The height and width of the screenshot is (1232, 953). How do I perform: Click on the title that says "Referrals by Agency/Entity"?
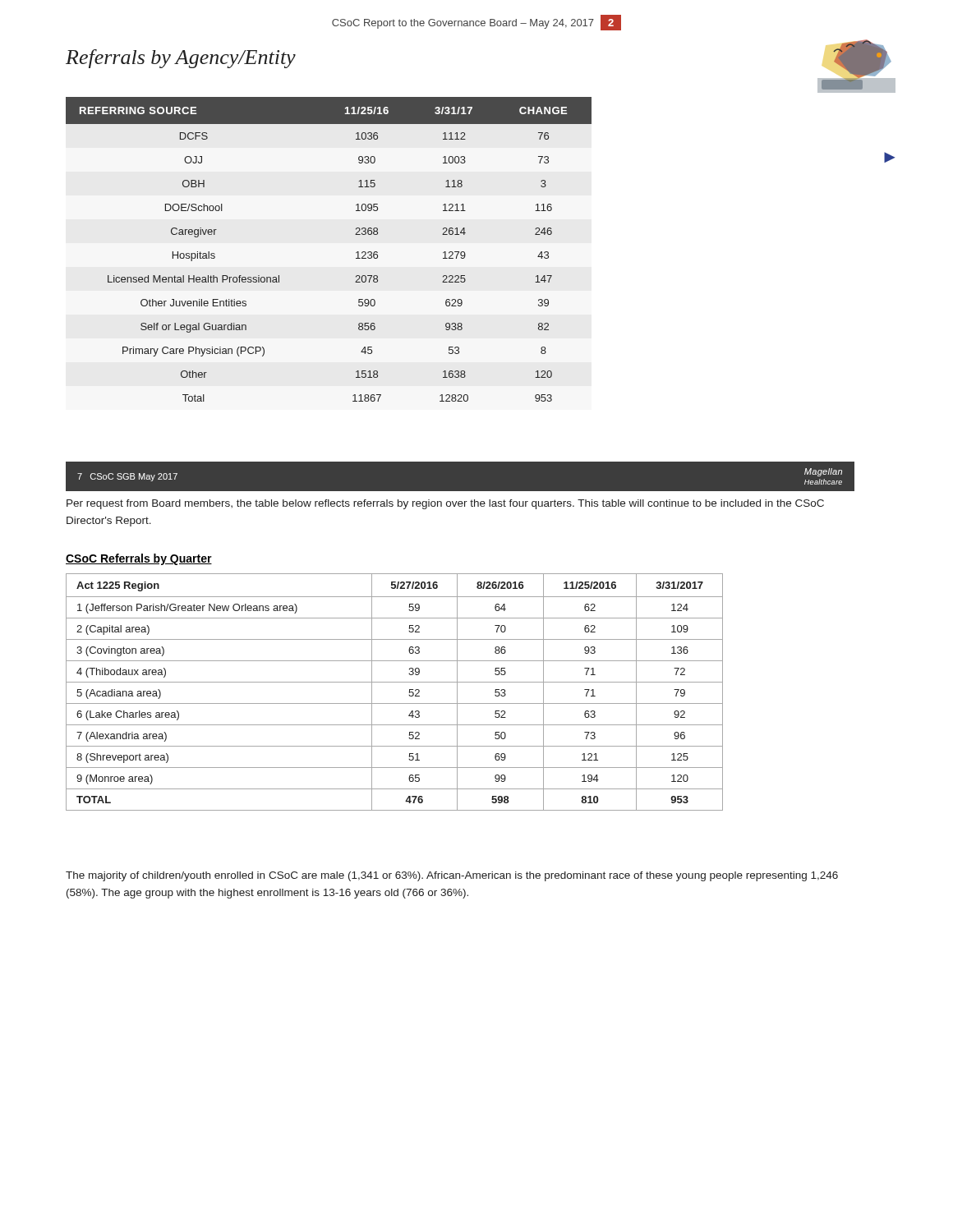pos(181,57)
